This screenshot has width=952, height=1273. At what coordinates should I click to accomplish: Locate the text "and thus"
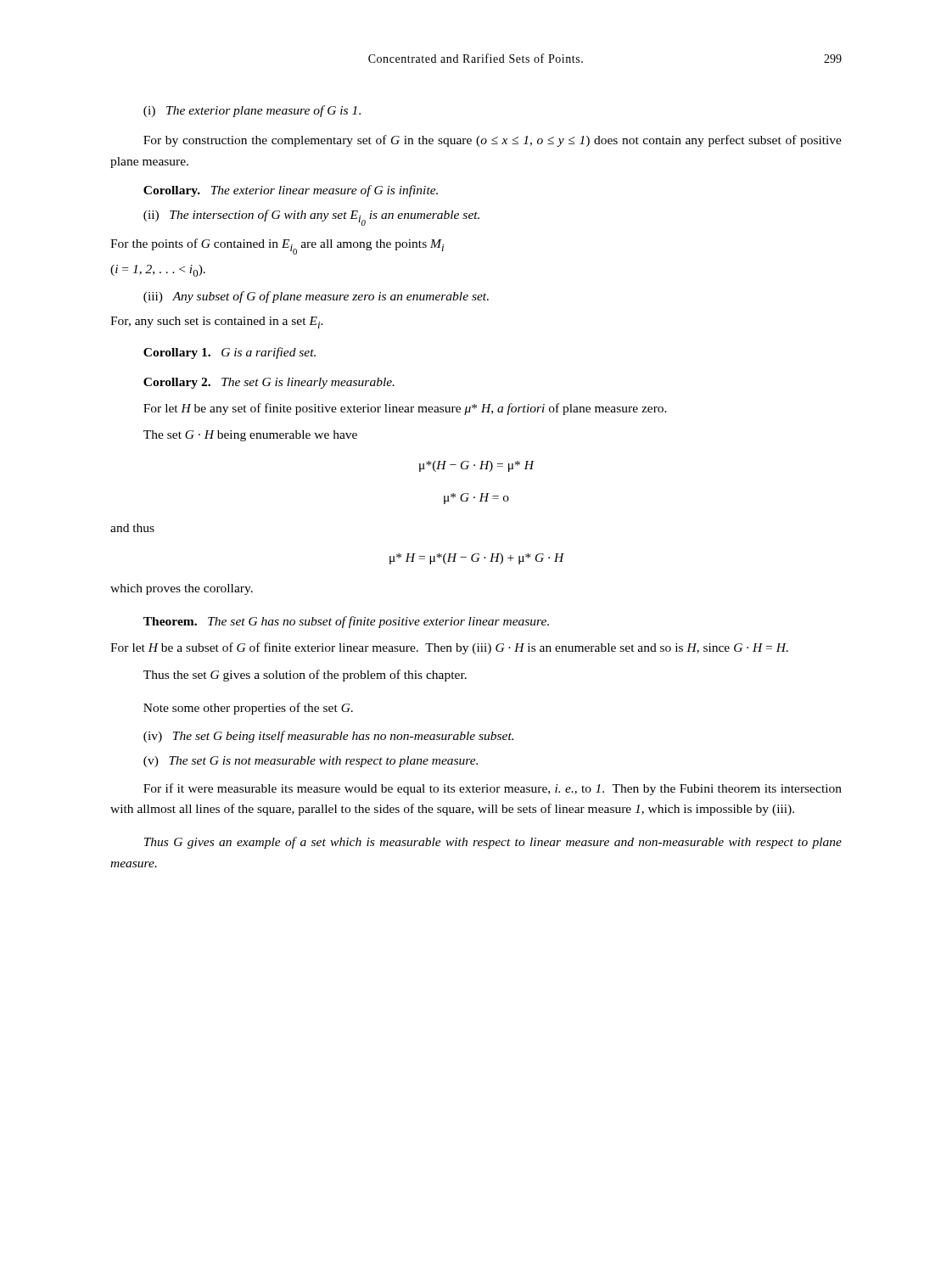coord(132,528)
